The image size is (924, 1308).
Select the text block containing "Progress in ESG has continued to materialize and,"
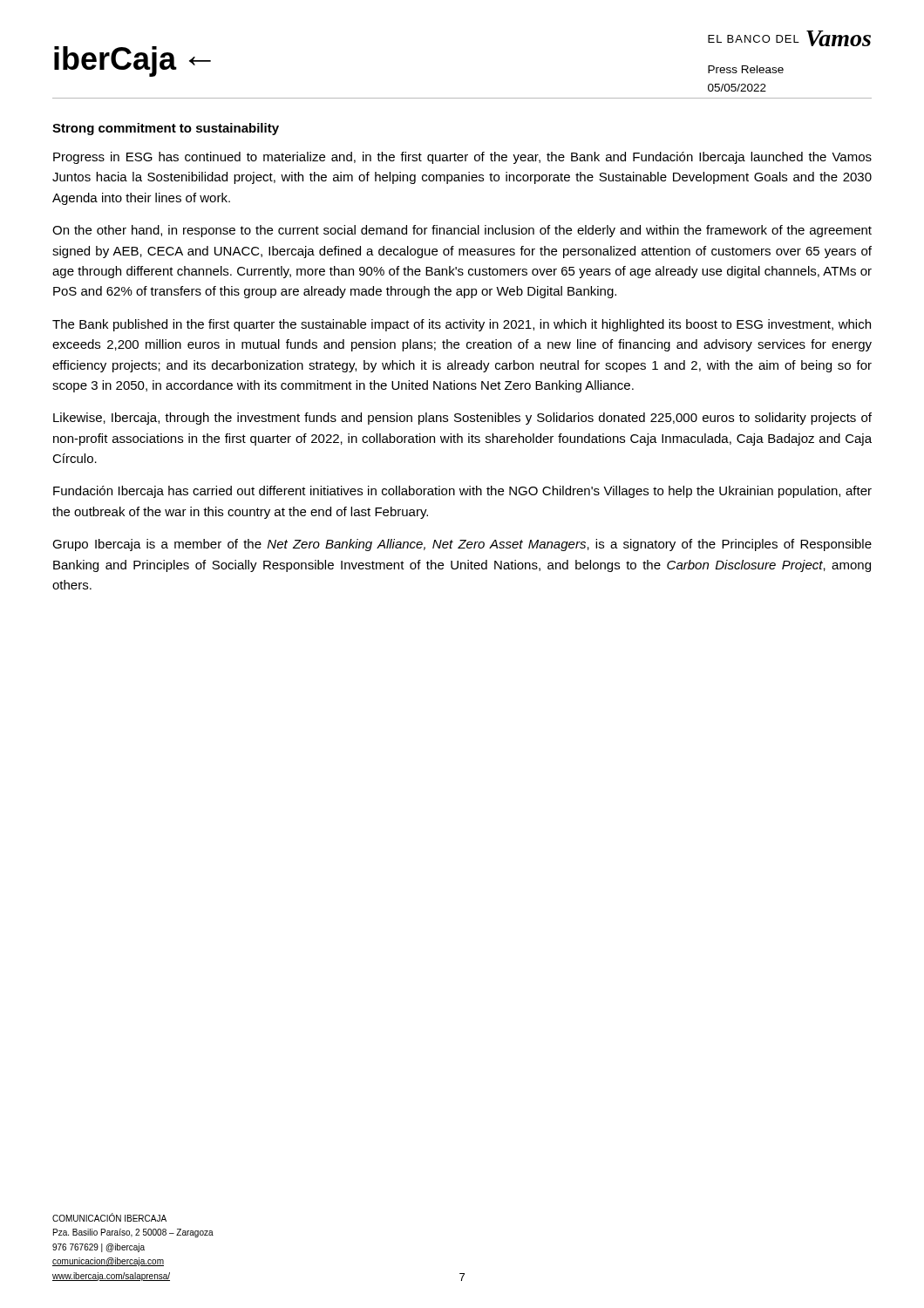462,177
